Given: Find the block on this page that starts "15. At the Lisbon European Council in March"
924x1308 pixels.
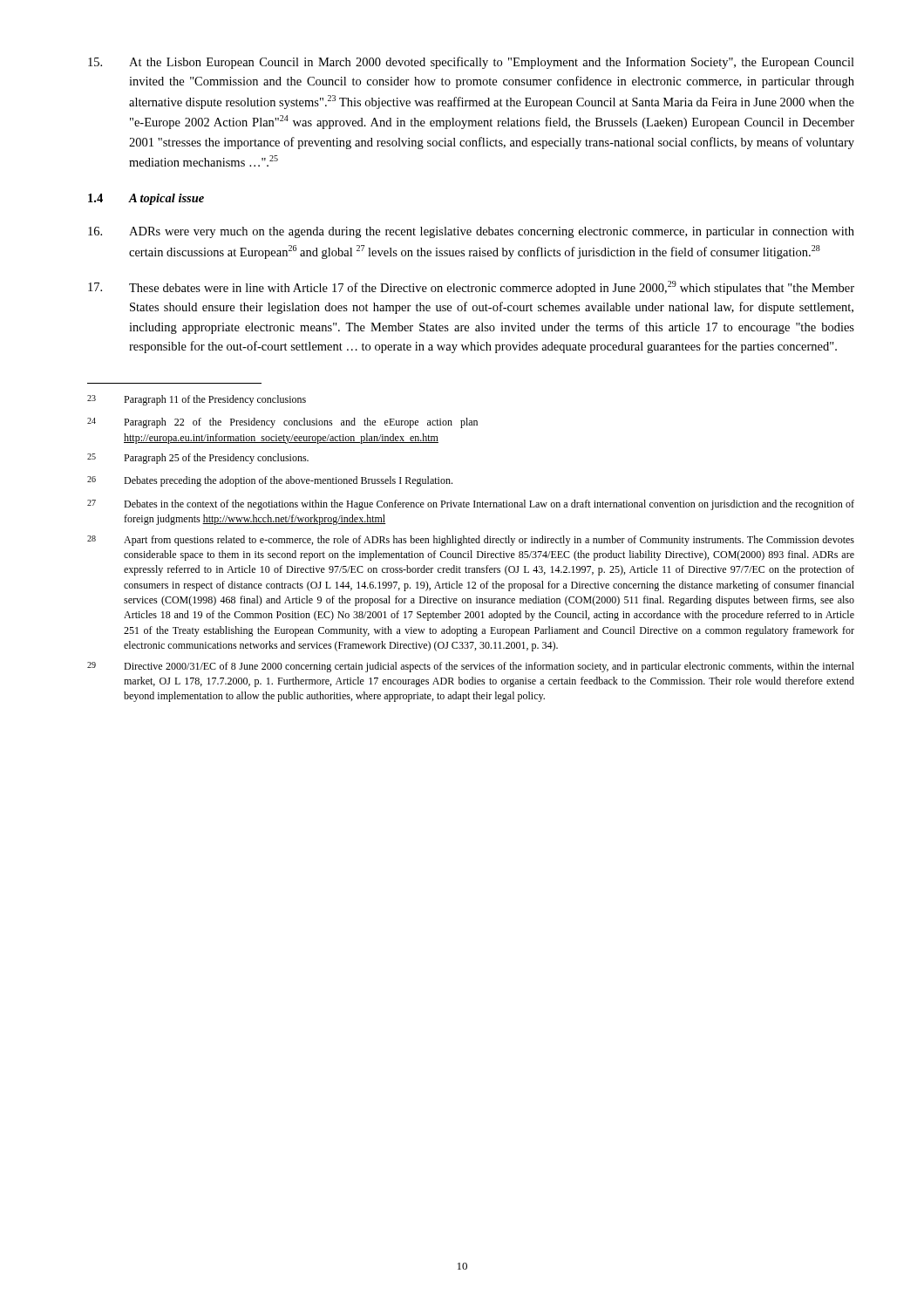Looking at the screenshot, I should coord(471,112).
